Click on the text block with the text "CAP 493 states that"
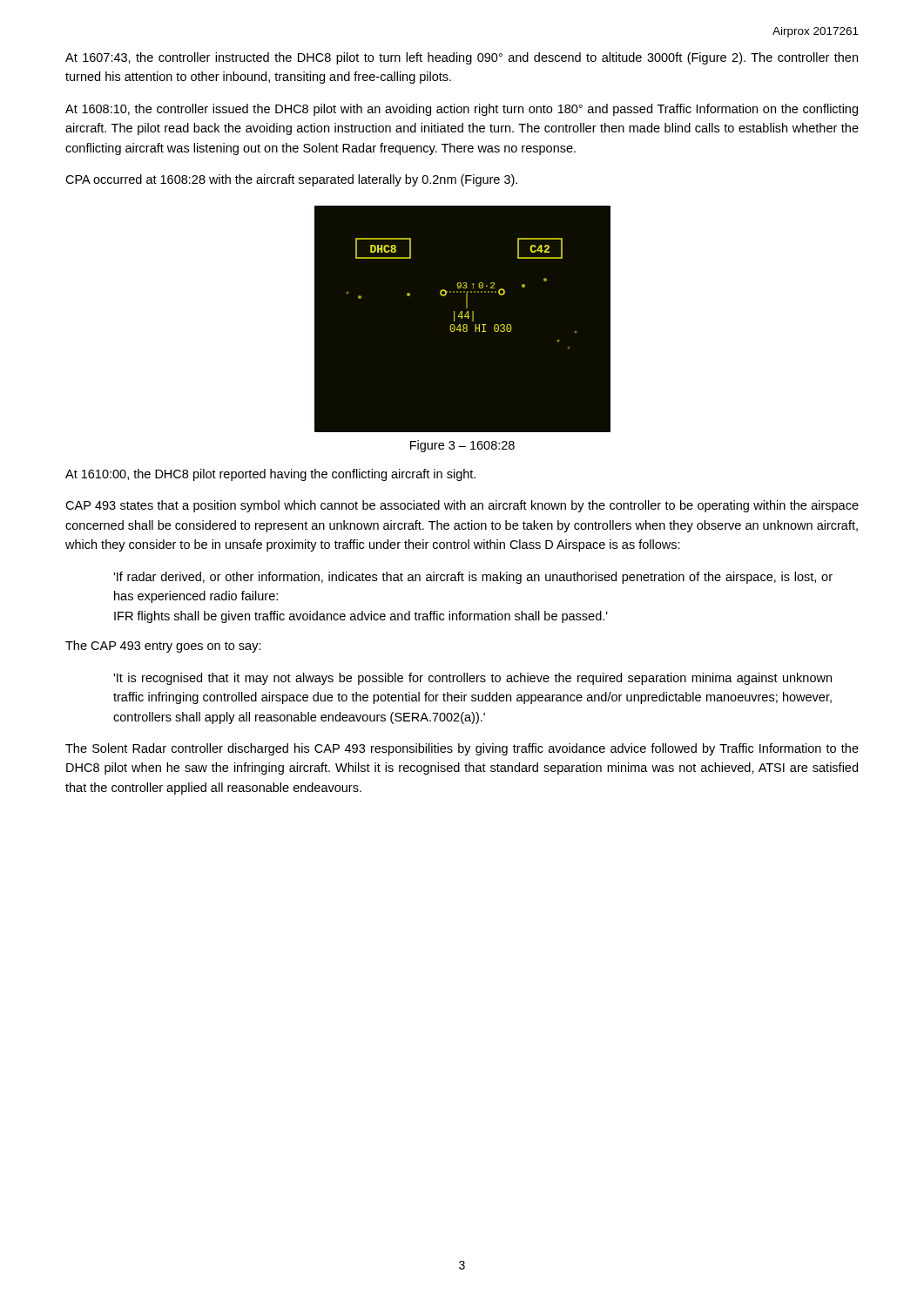924x1307 pixels. pos(462,525)
